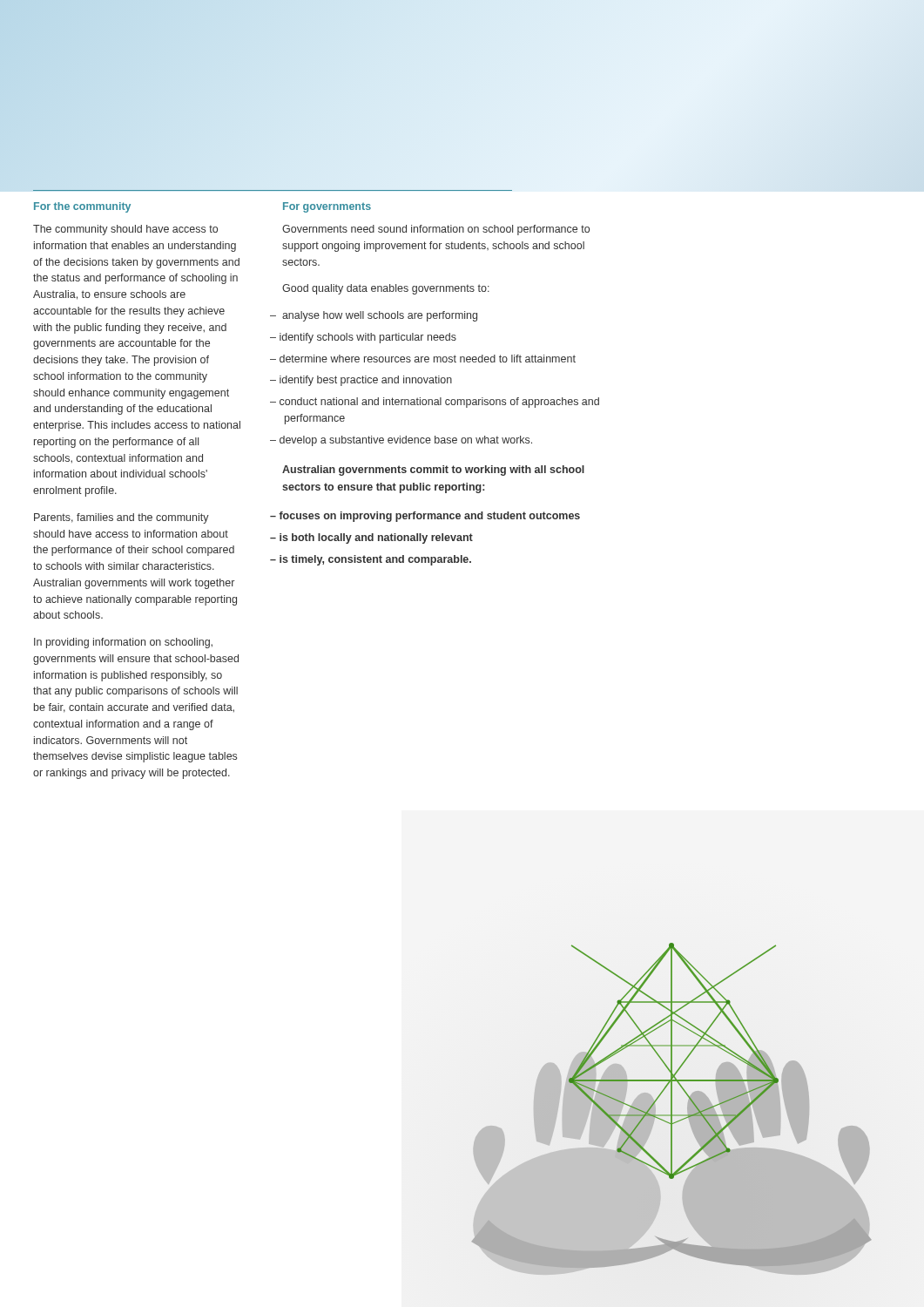Locate the passage starting "The community should"
The width and height of the screenshot is (924, 1307).
(137, 360)
